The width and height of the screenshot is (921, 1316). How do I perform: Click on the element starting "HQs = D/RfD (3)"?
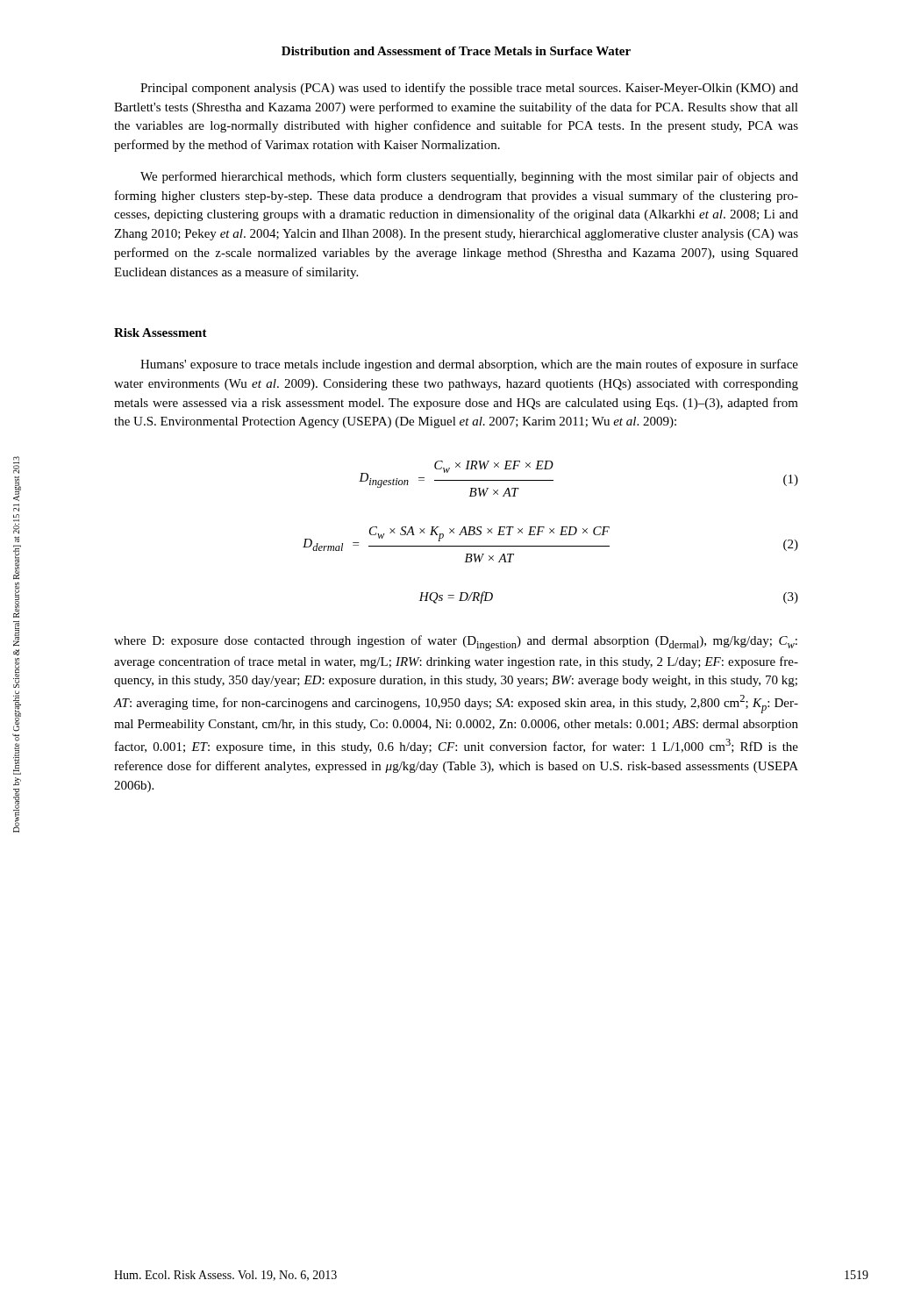[476, 597]
